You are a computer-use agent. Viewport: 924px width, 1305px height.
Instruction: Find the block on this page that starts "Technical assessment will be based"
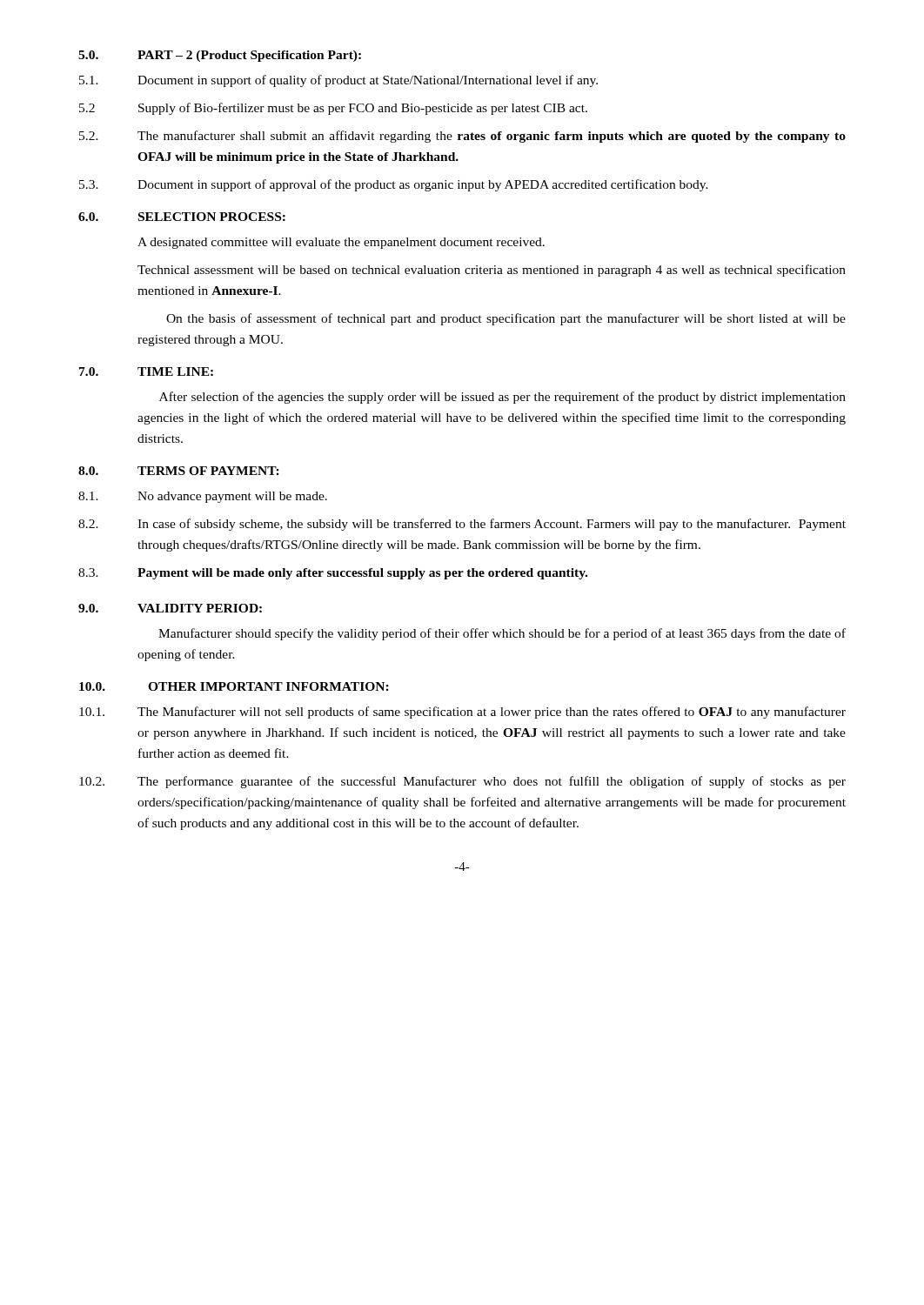pos(492,280)
